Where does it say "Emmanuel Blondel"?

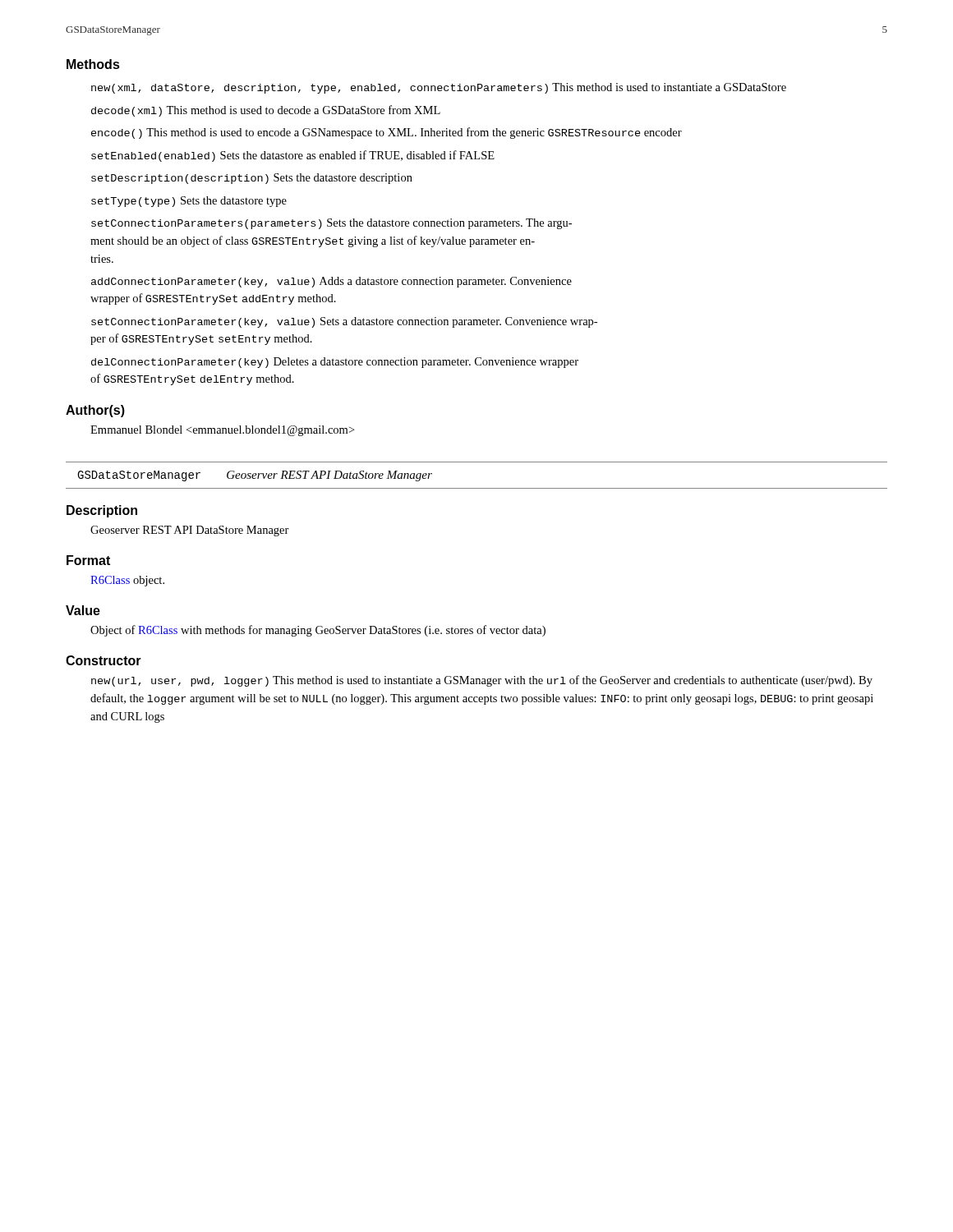coord(223,429)
